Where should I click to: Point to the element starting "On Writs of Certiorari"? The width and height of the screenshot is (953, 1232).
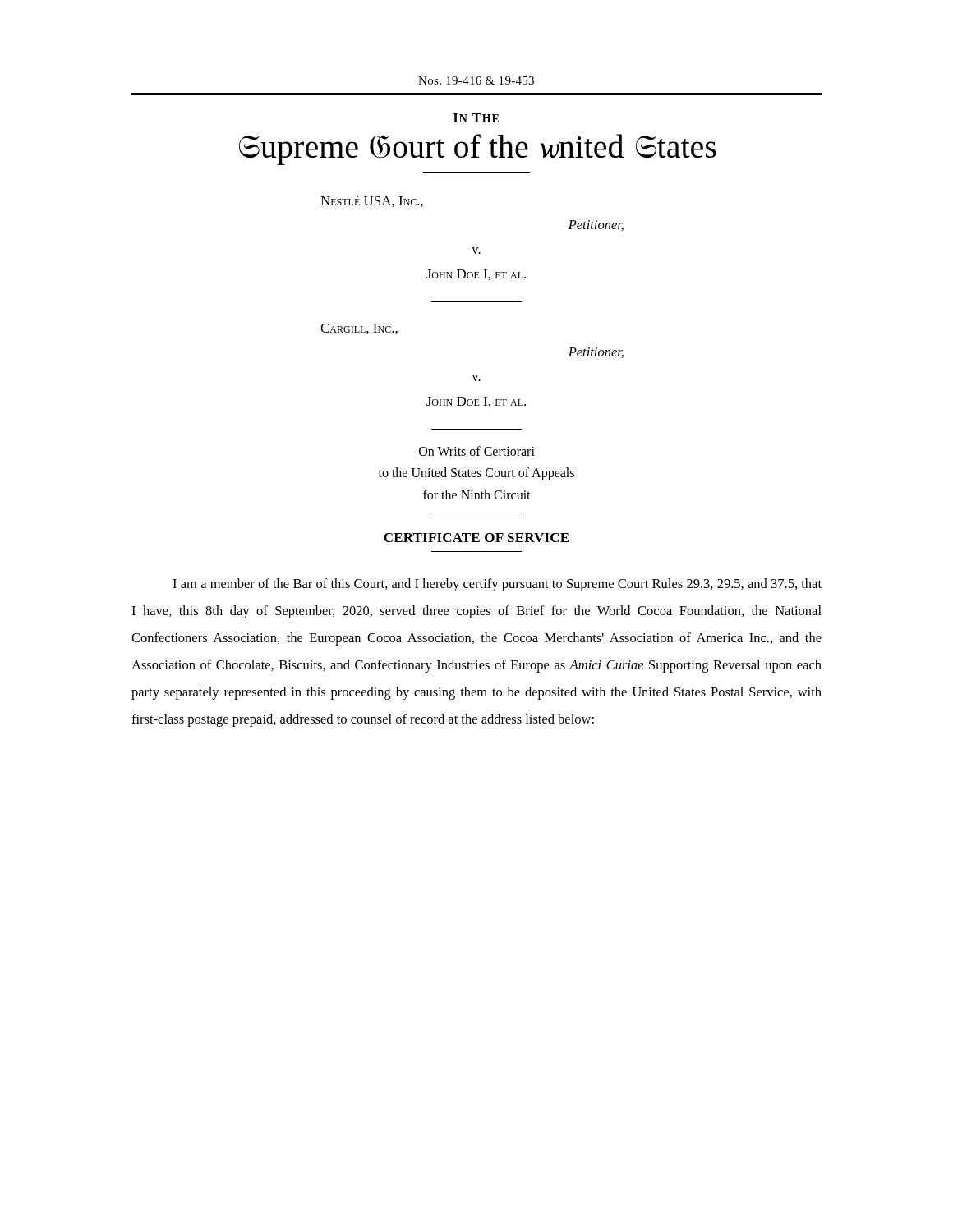476,479
